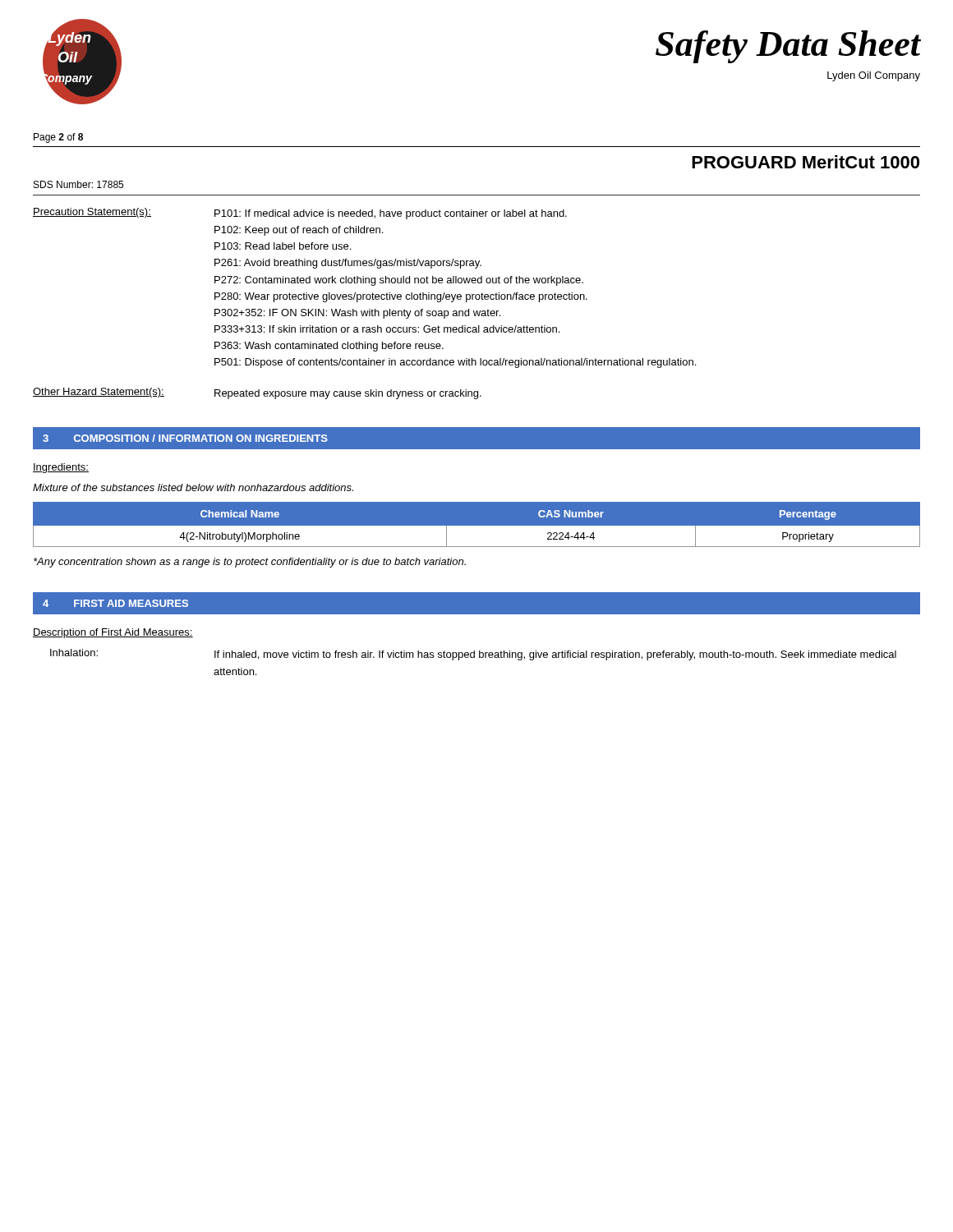Image resolution: width=953 pixels, height=1232 pixels.
Task: Click the passage that begins "If inhaled, move victim to fresh"
Action: (555, 663)
